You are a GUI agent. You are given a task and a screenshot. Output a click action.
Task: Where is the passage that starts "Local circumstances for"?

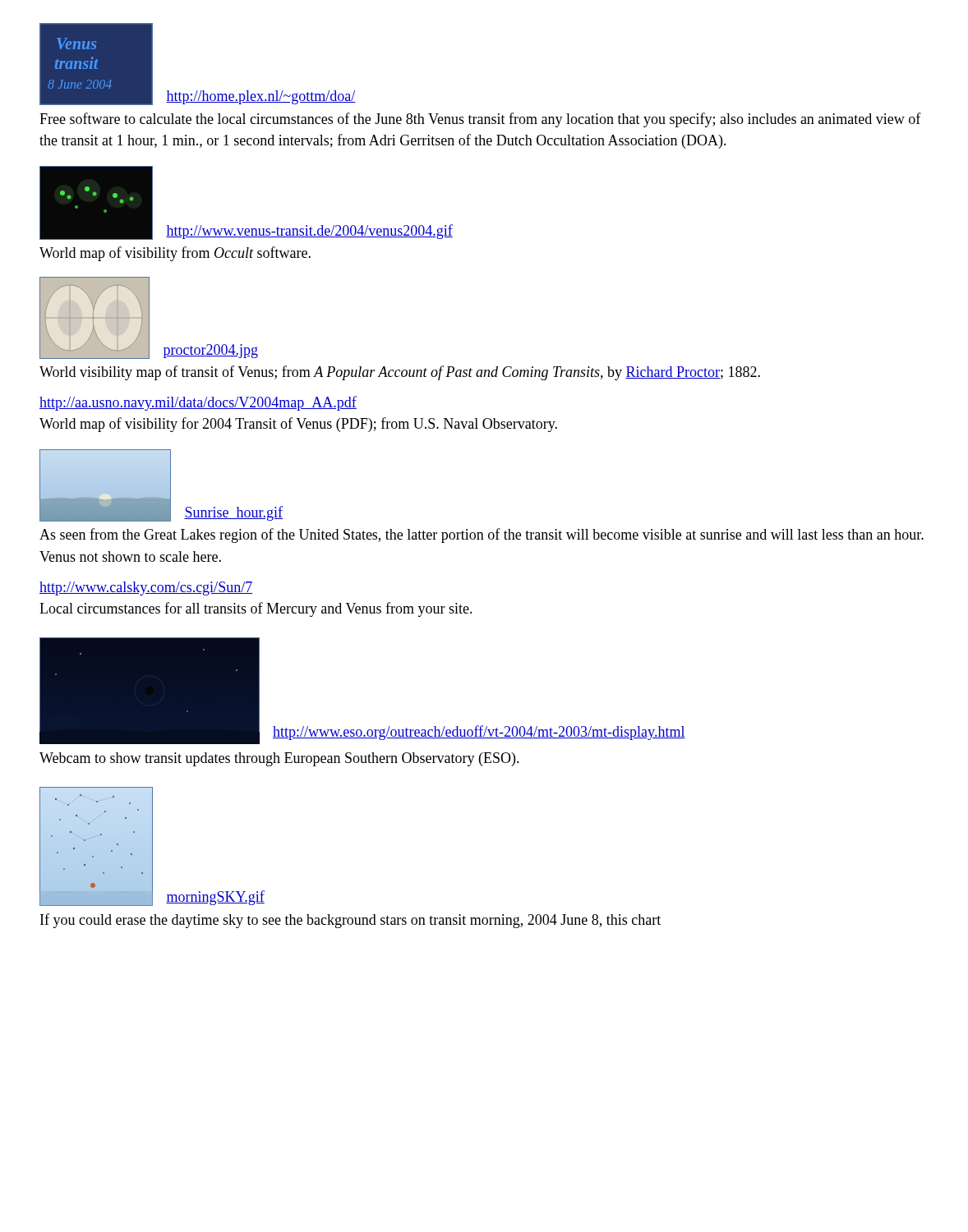256,608
